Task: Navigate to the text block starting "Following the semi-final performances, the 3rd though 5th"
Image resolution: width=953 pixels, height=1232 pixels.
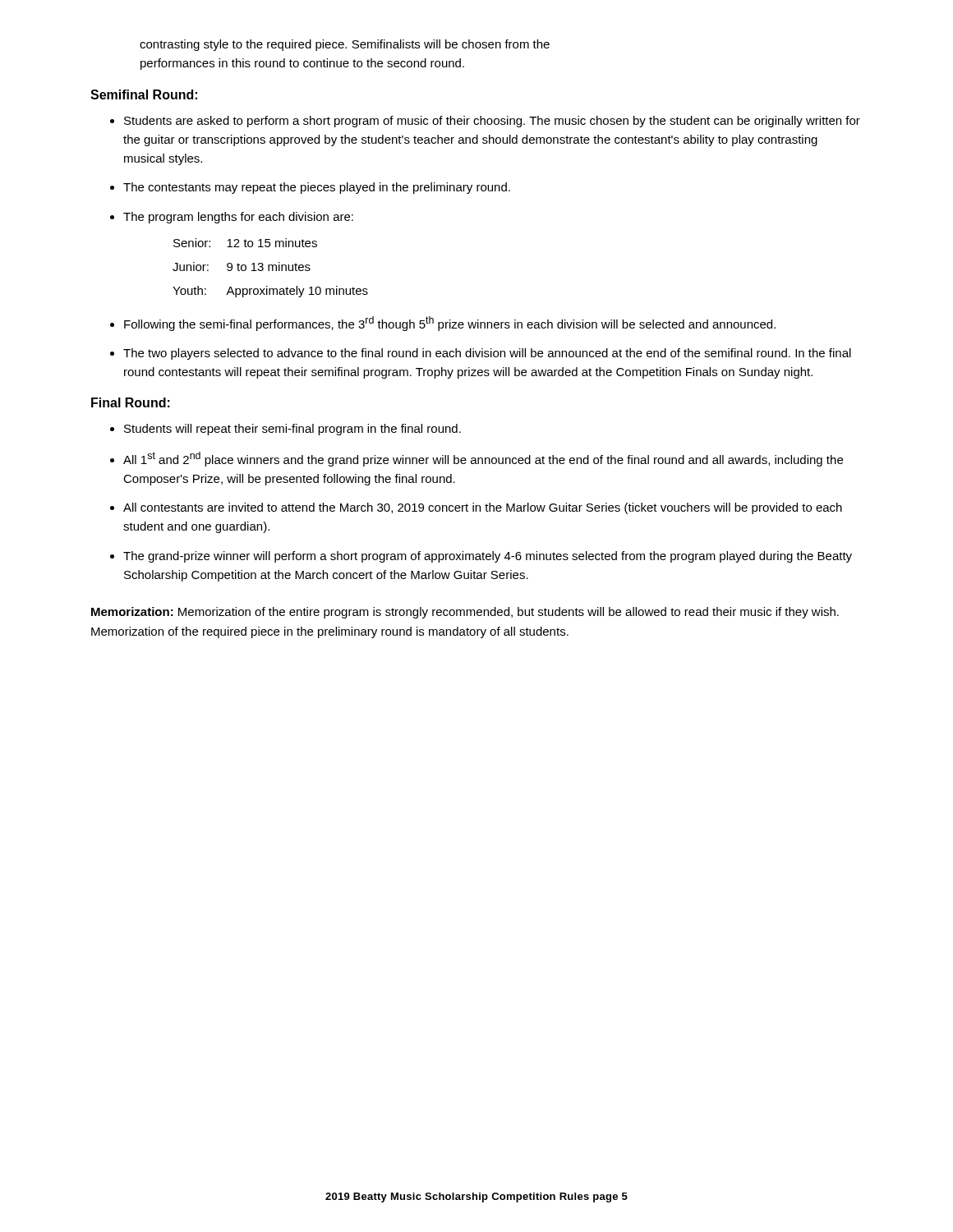Action: tap(450, 322)
